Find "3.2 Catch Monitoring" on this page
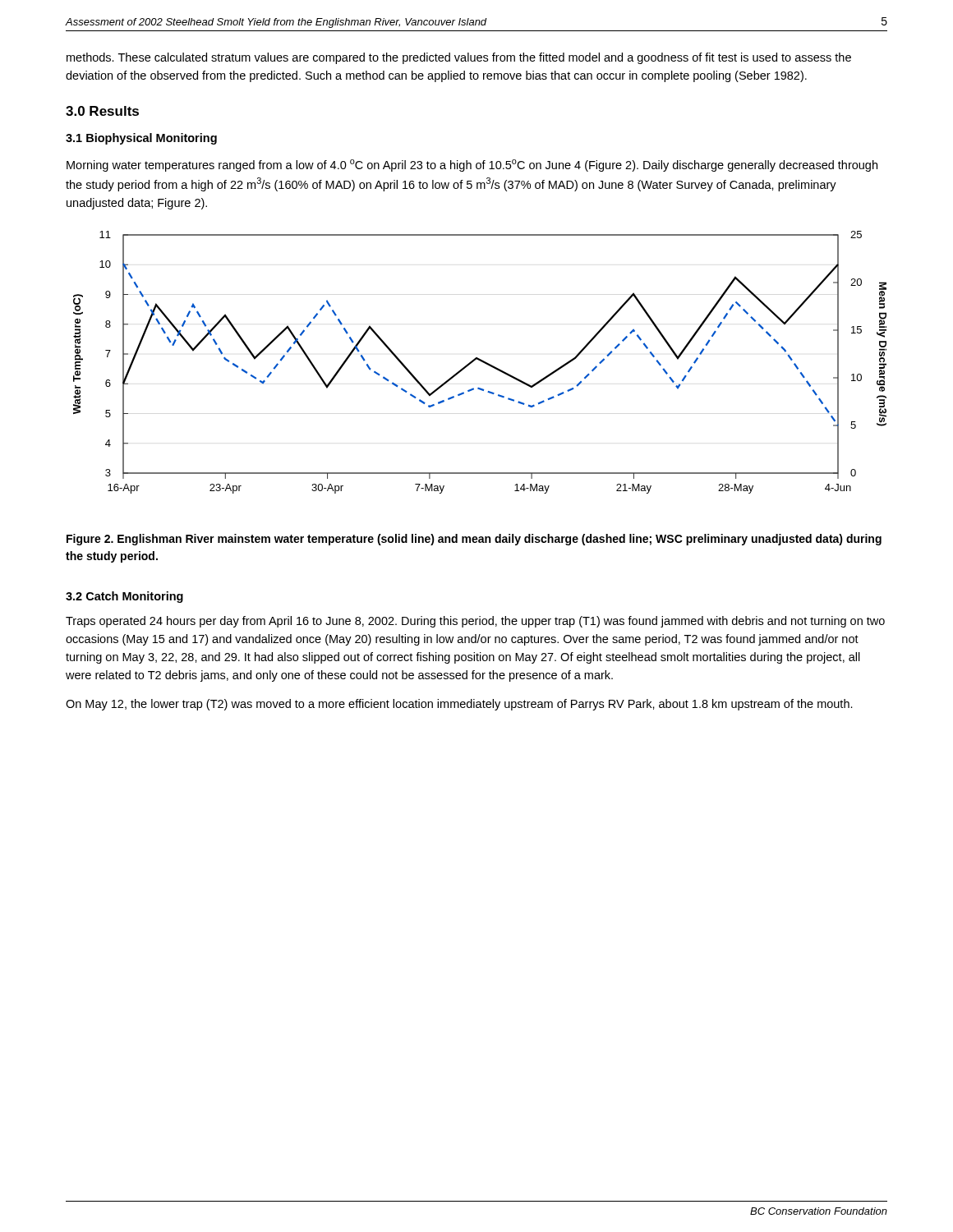 click(125, 597)
